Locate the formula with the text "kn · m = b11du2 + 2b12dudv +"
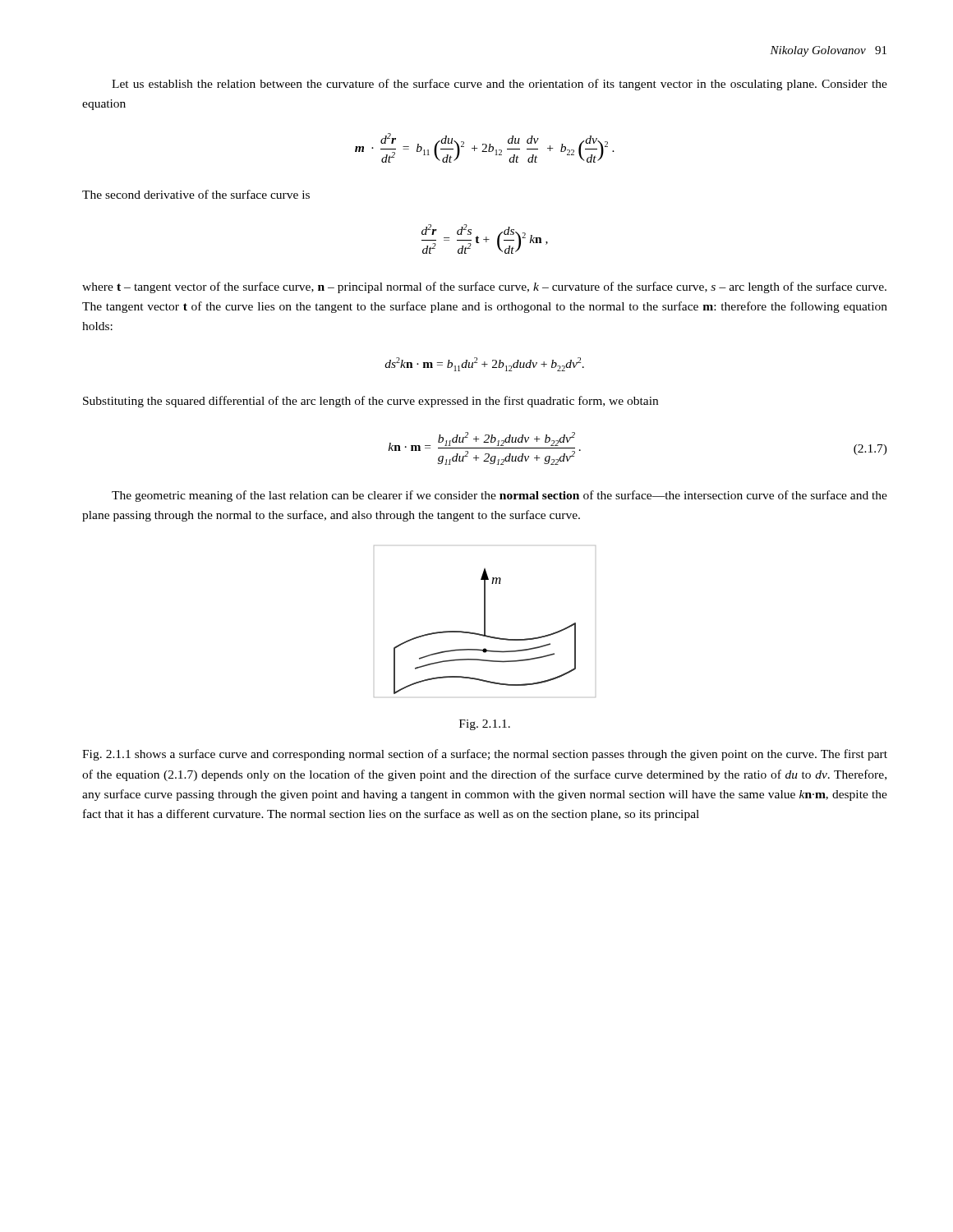Screen dimensions: 1232x953 [x=506, y=448]
